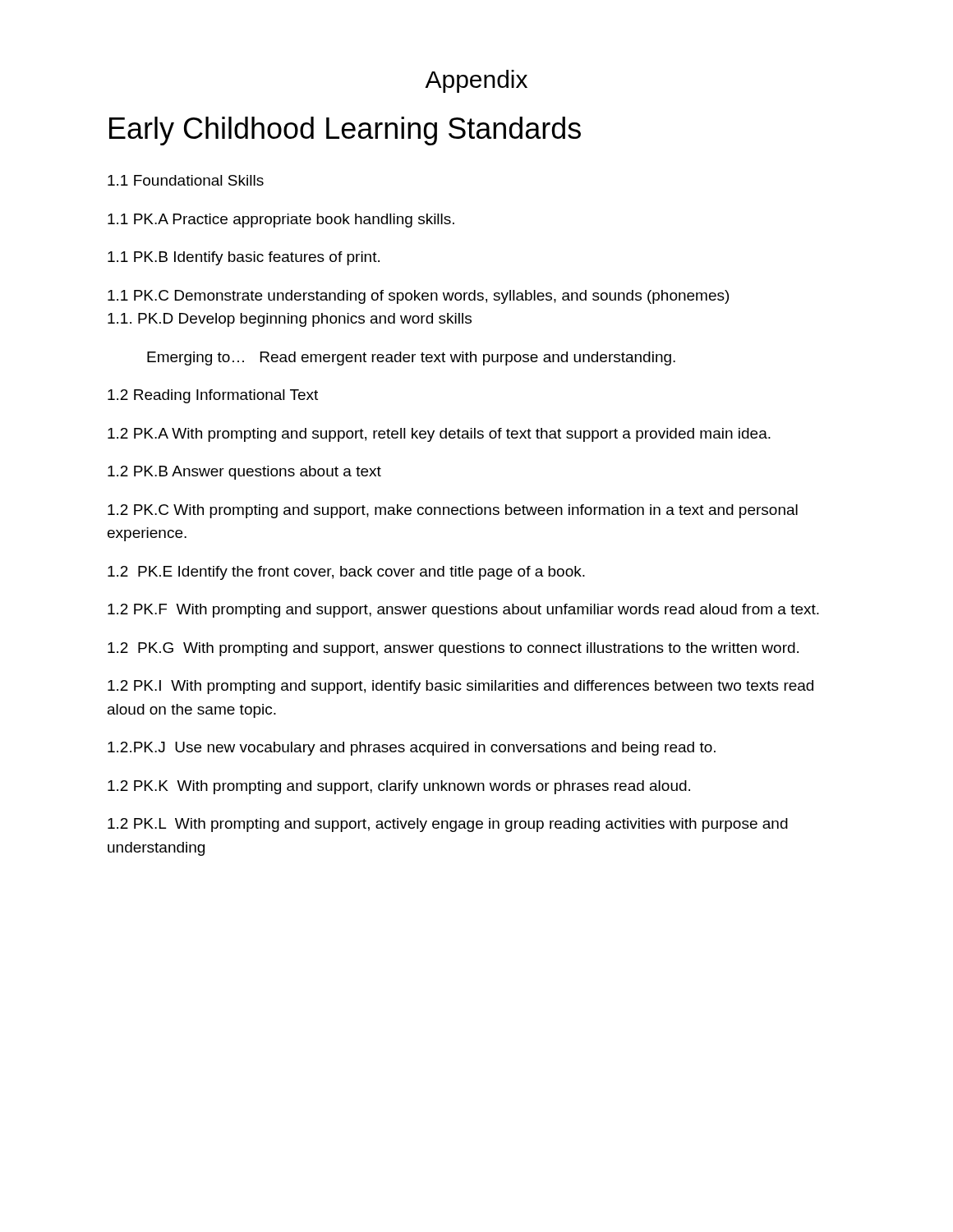The height and width of the screenshot is (1232, 953).
Task: Locate the block starting "1 PK.C Demonstrate understanding of spoken words,"
Action: (418, 307)
